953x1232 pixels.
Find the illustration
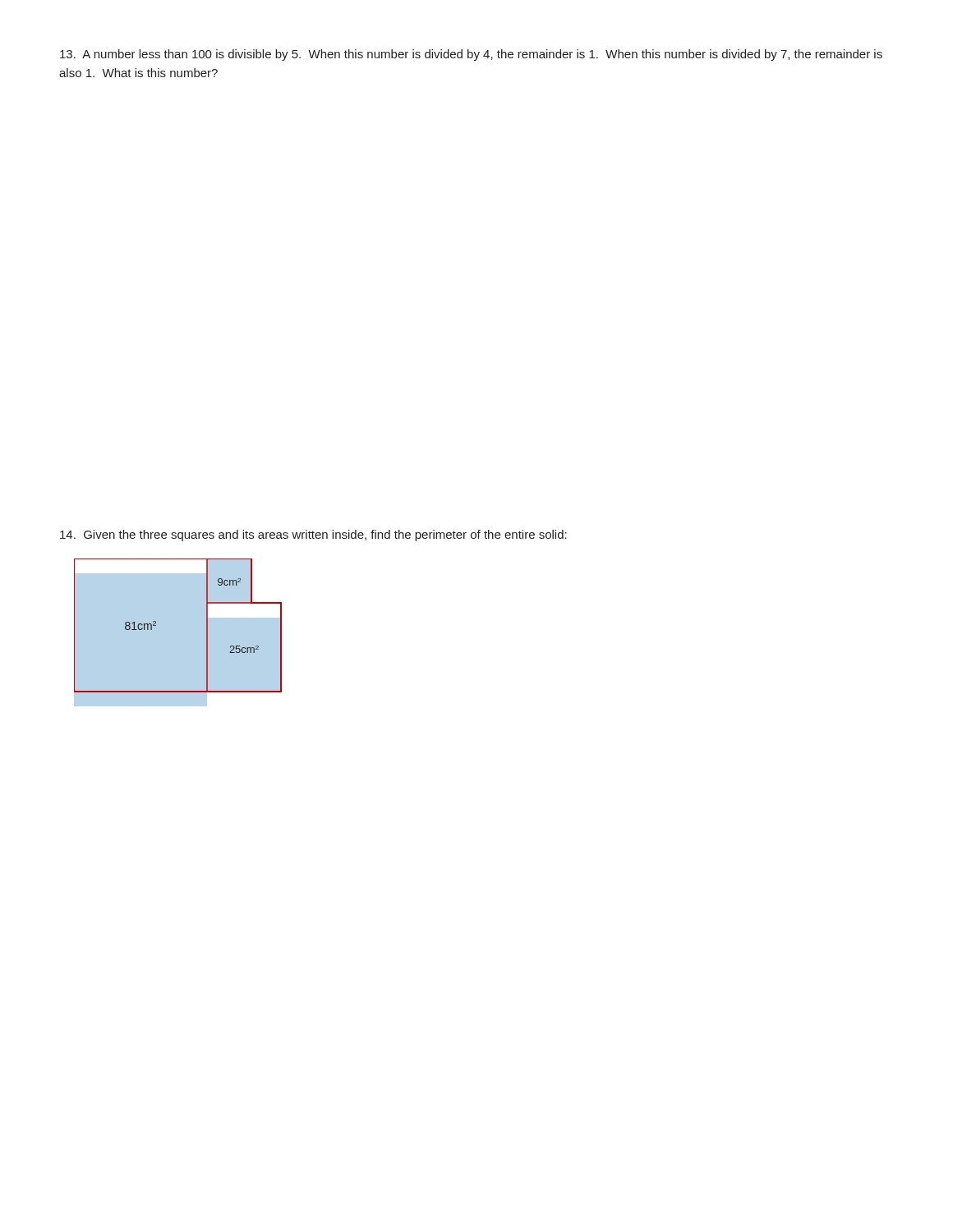[189, 645]
